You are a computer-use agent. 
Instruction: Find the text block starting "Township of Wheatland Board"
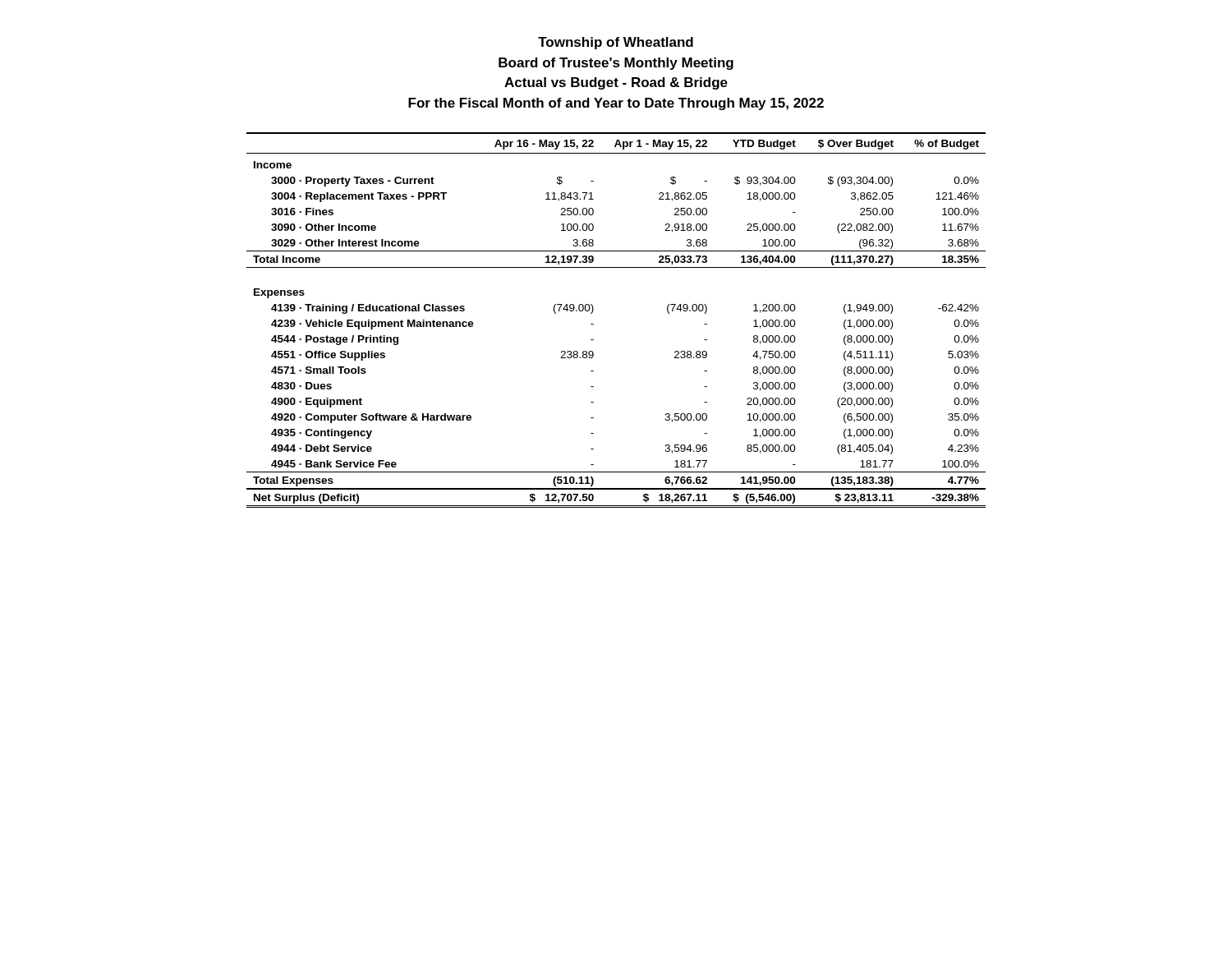(616, 73)
